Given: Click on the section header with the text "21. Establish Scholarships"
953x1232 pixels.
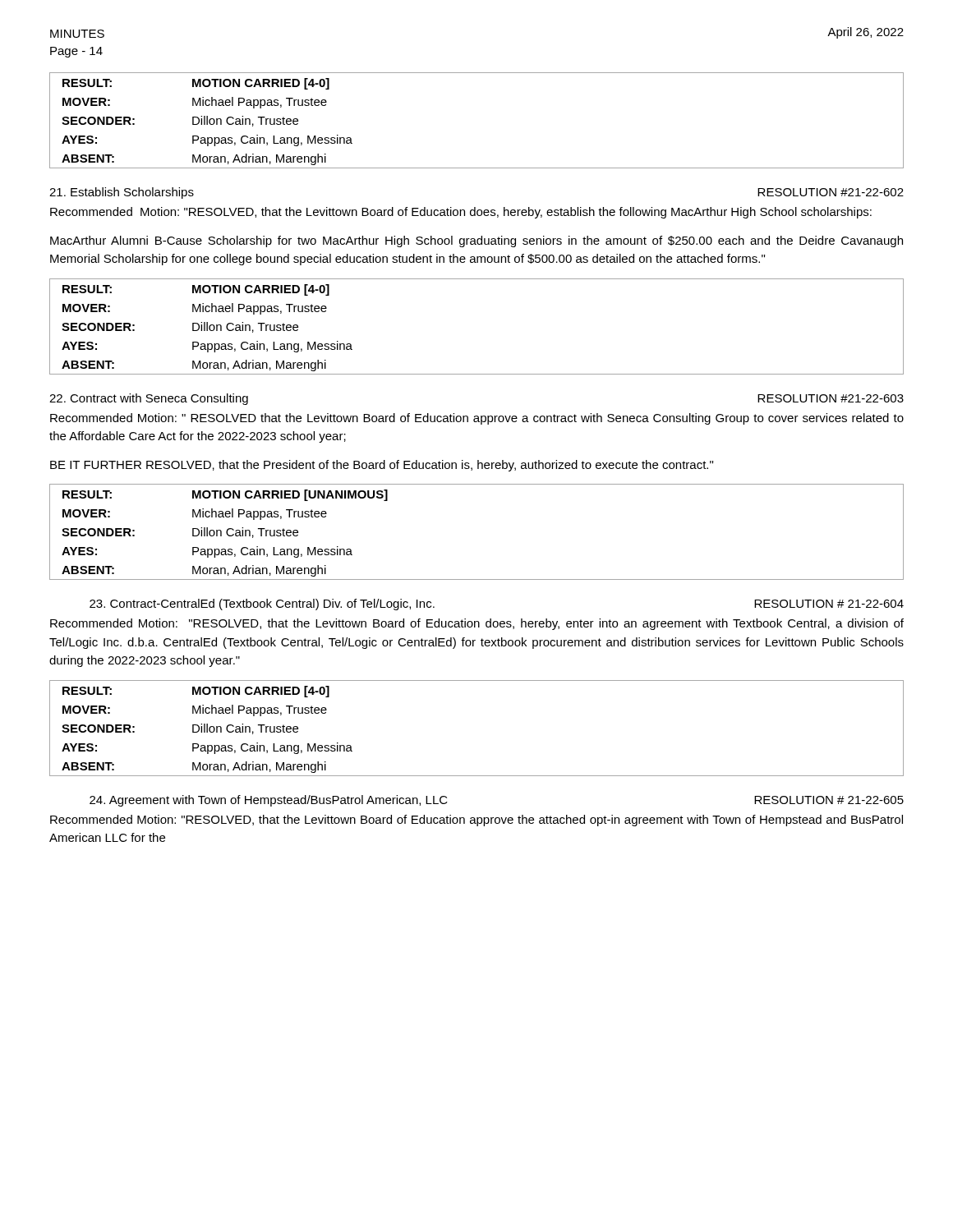Looking at the screenshot, I should point(122,192).
